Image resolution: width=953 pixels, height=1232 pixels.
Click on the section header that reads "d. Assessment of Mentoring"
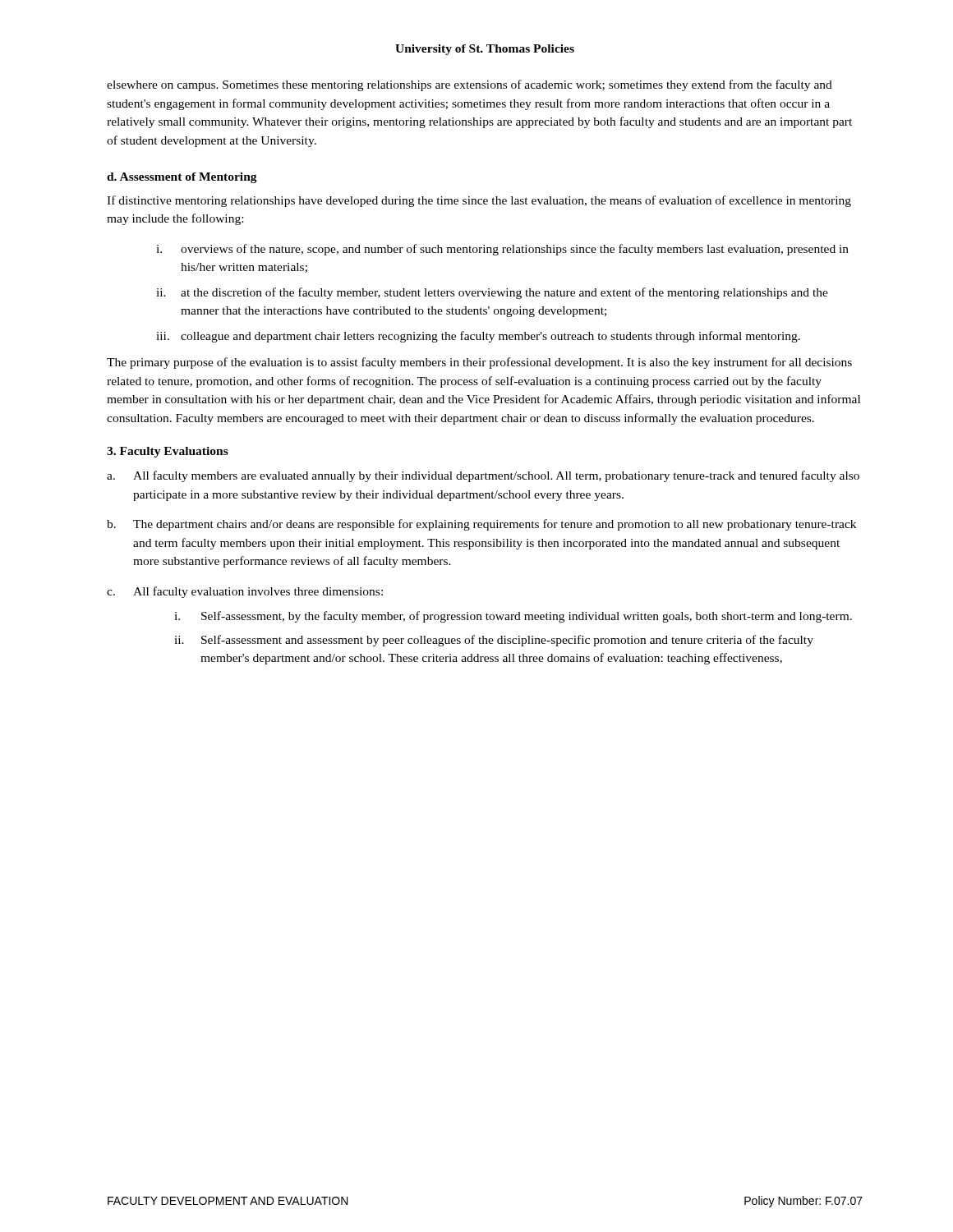coord(182,176)
